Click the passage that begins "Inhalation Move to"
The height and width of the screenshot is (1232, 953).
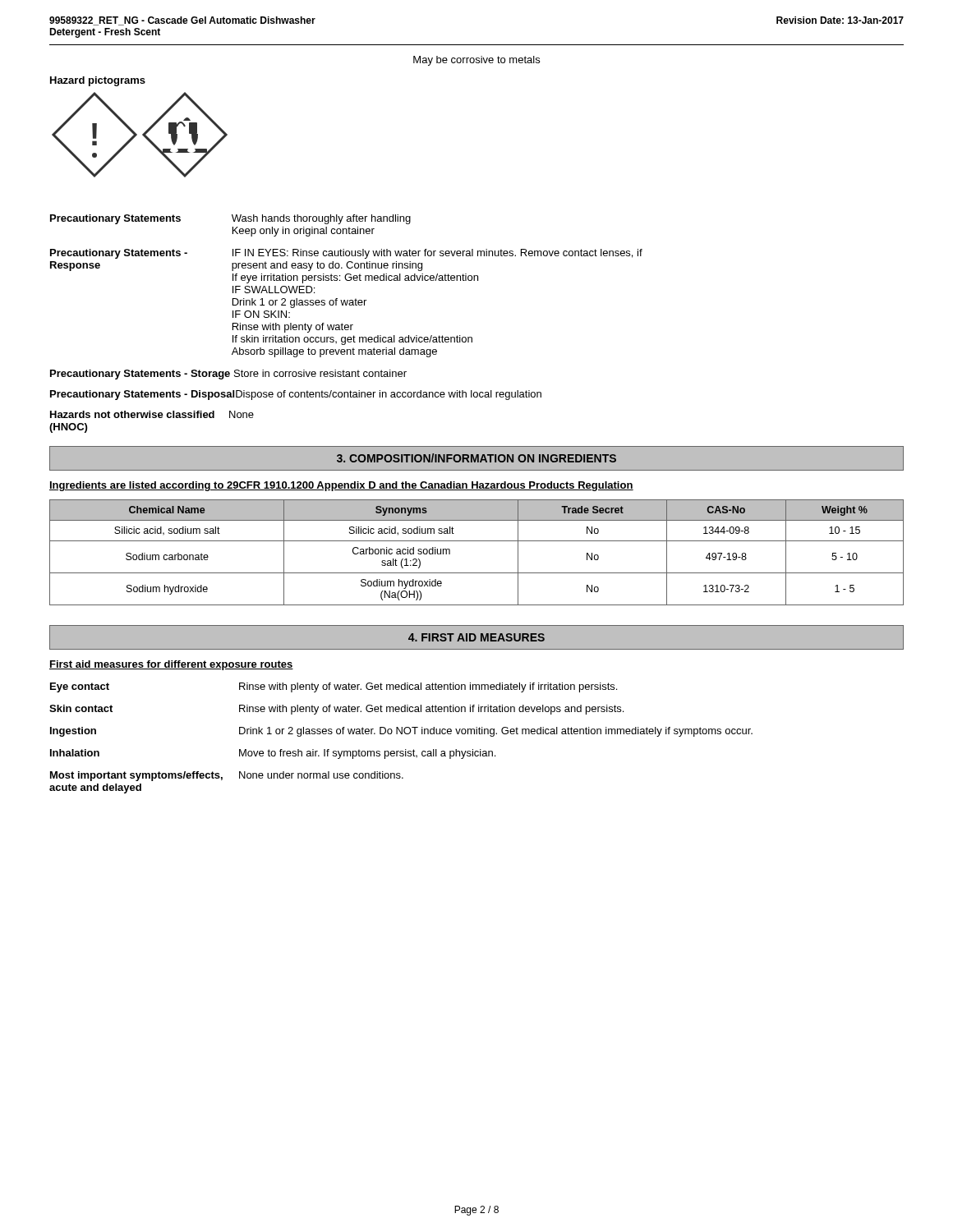[476, 753]
